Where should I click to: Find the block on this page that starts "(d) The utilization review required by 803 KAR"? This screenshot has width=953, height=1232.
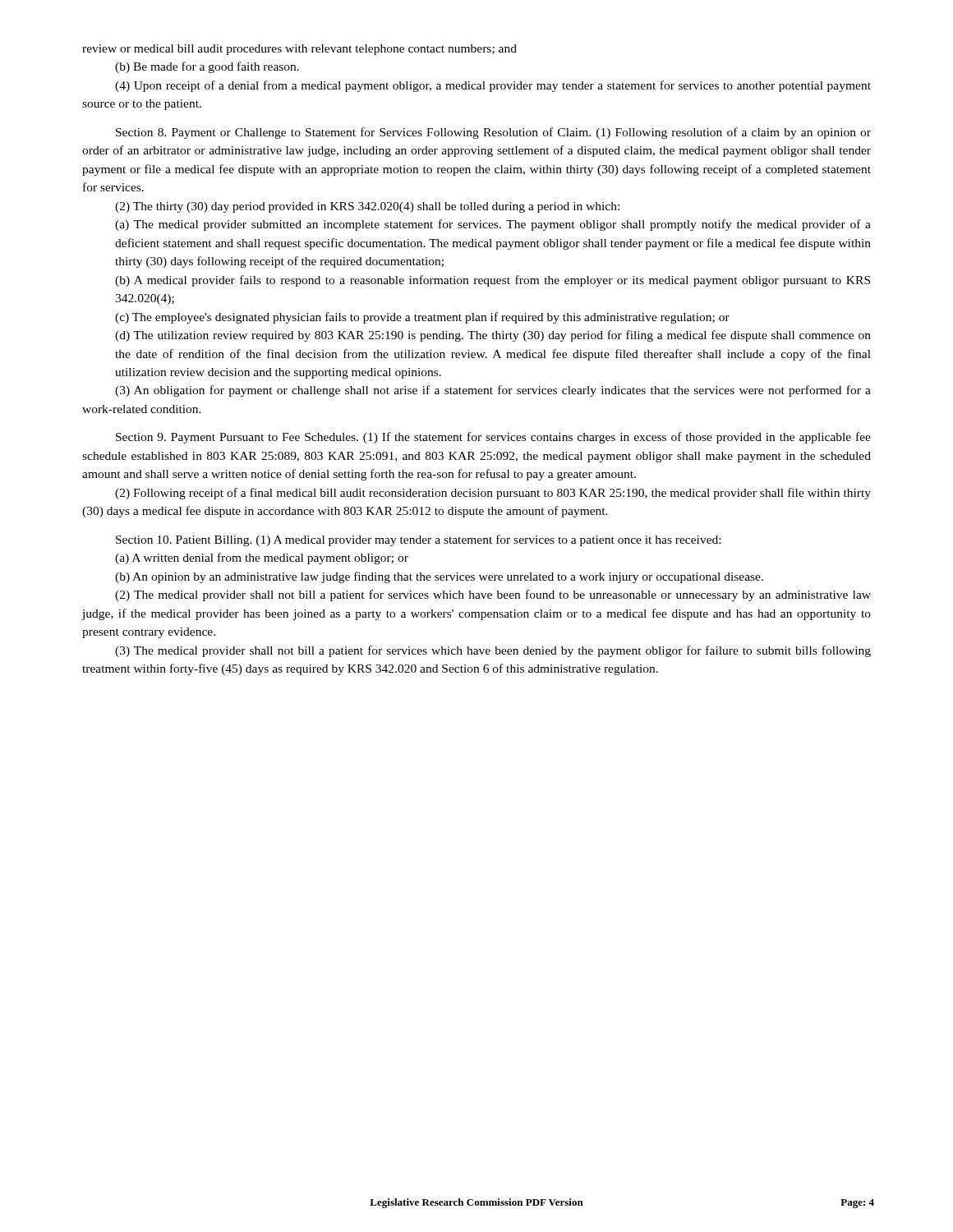(x=493, y=353)
